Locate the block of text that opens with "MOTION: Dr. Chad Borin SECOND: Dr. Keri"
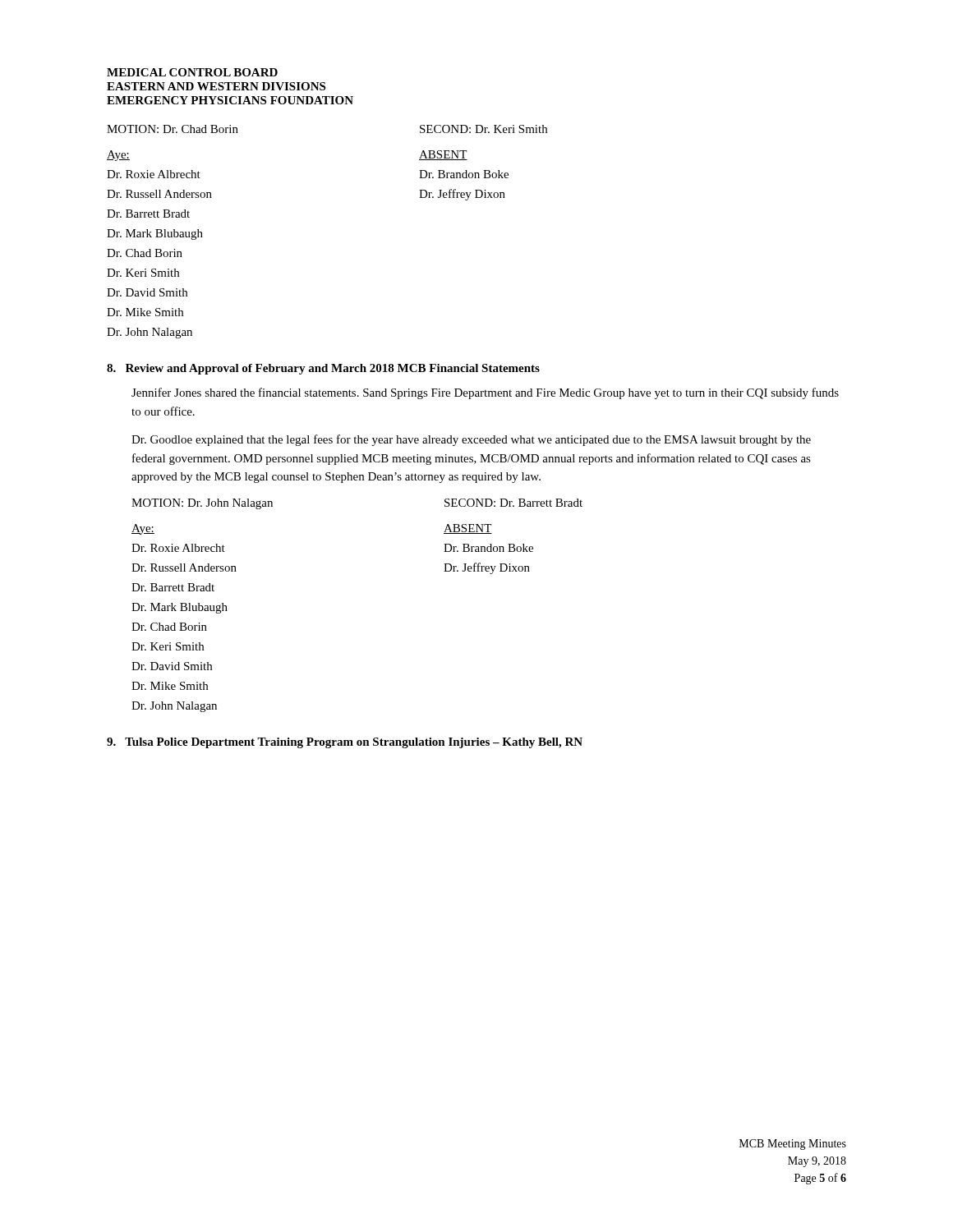953x1232 pixels. click(x=419, y=129)
